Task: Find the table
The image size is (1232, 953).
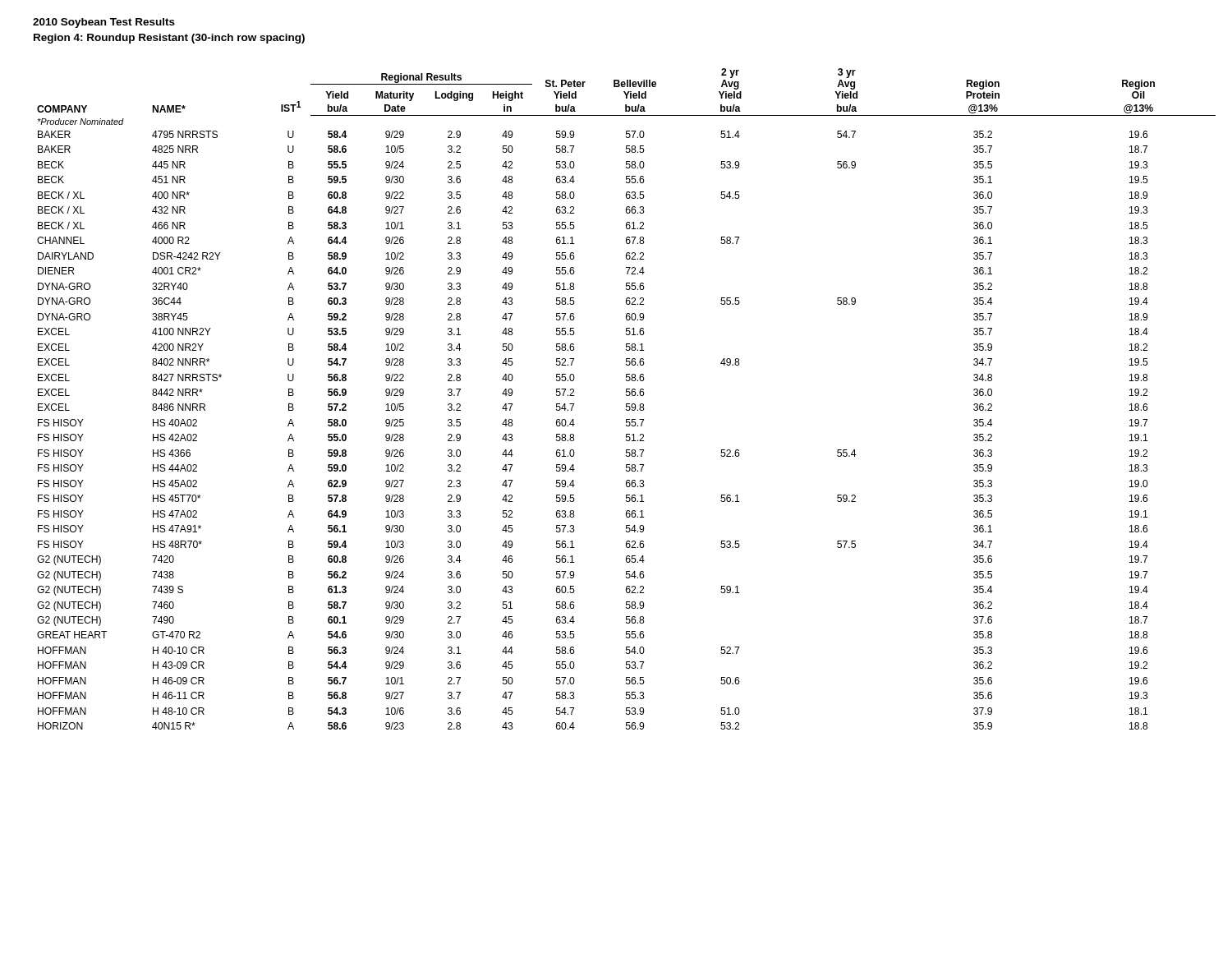Action: tap(624, 400)
